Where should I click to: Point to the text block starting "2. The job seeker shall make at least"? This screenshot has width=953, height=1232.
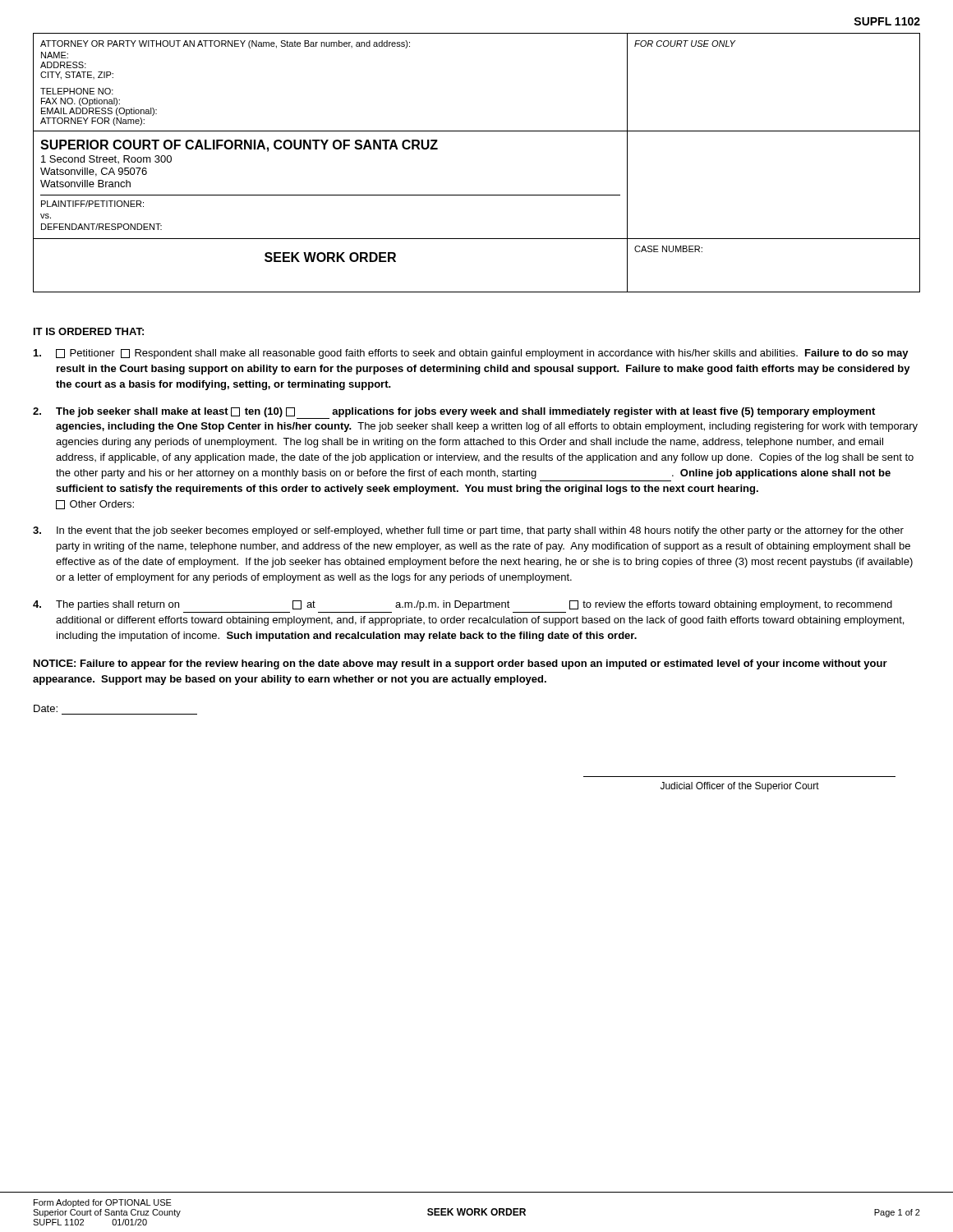tap(476, 458)
